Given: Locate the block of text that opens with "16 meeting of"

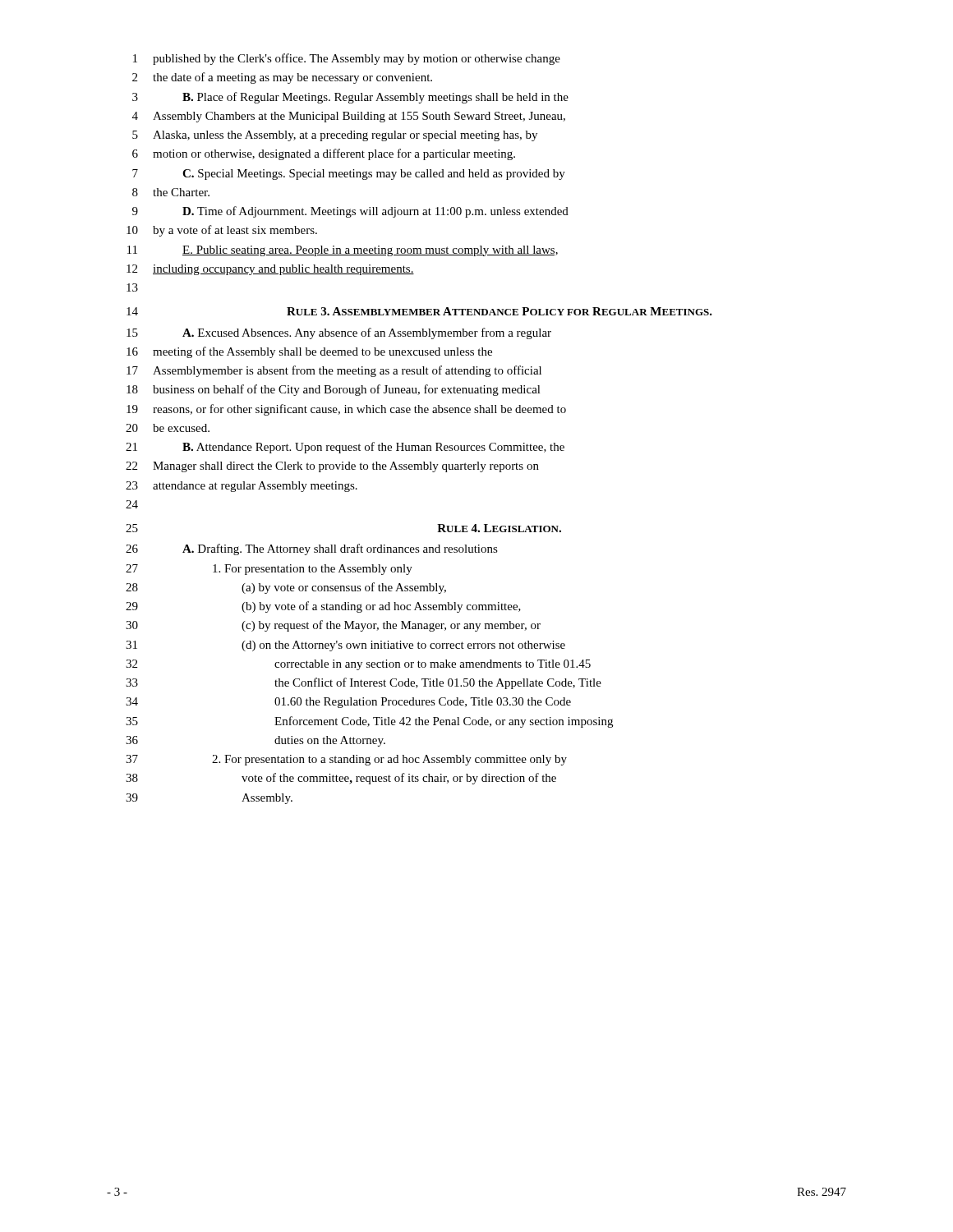Looking at the screenshot, I should 476,352.
